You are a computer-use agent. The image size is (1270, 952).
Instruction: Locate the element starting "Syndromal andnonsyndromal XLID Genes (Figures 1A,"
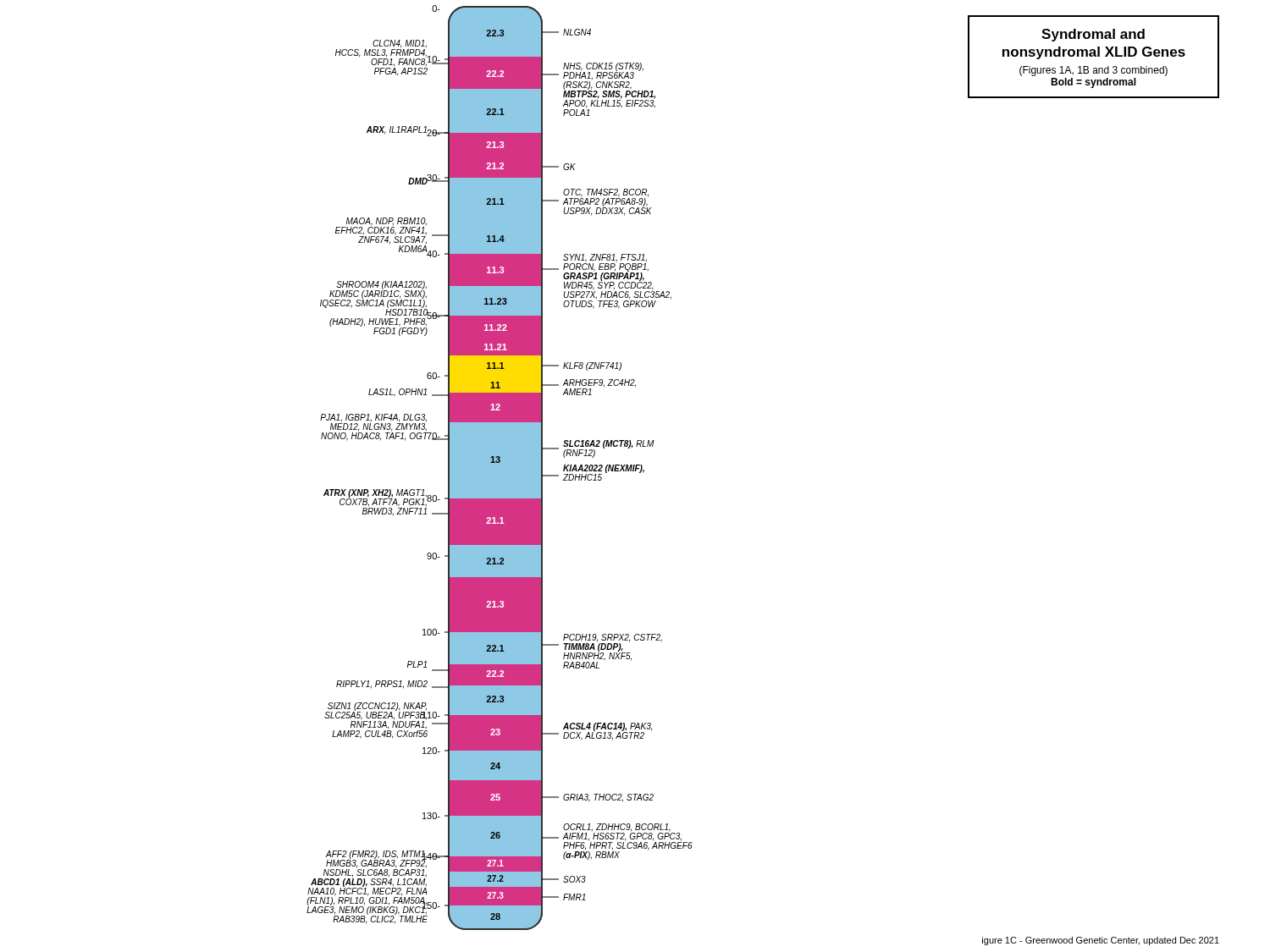coord(1093,57)
